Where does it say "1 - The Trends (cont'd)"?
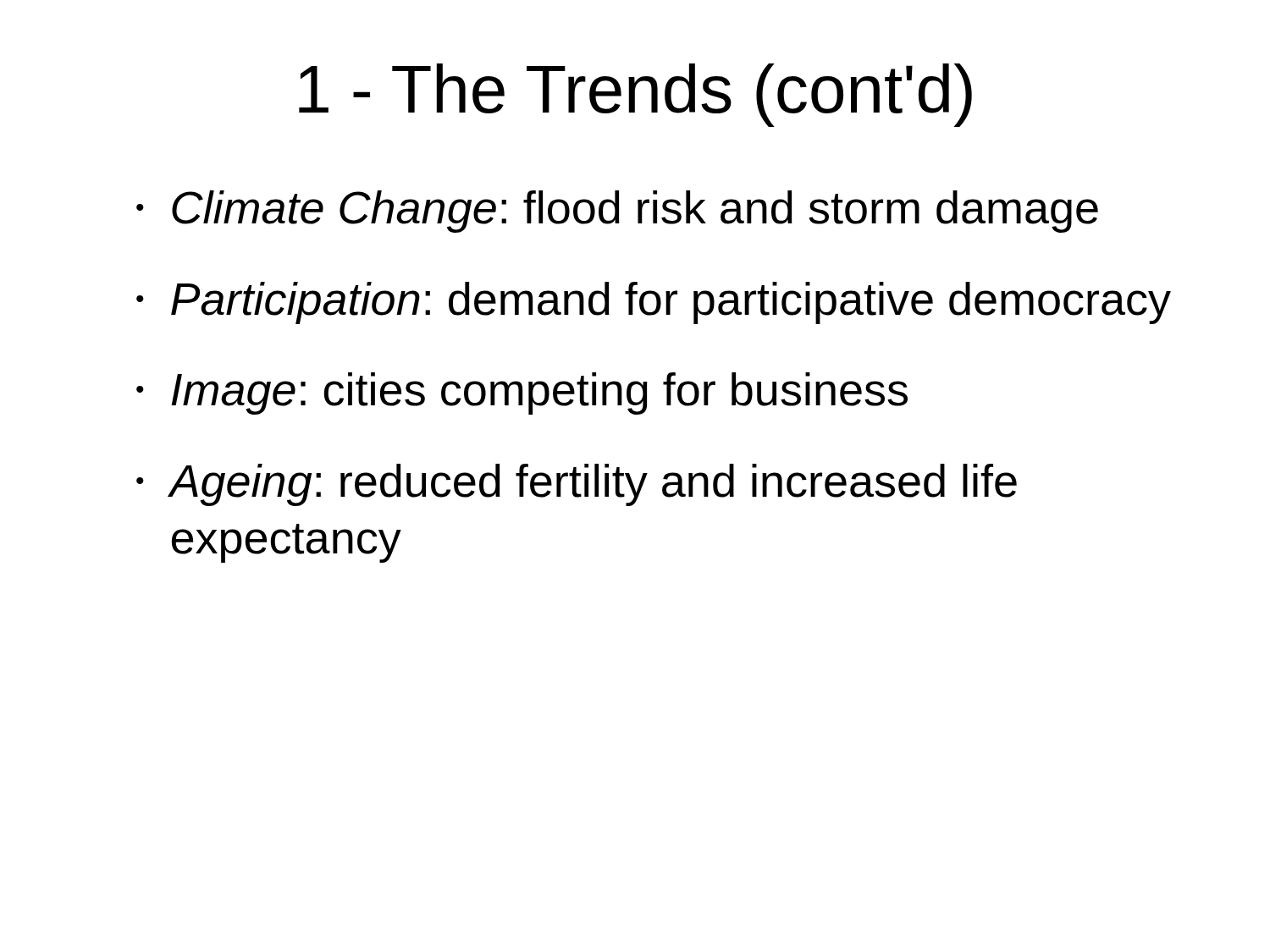The height and width of the screenshot is (952, 1270). pos(635,89)
